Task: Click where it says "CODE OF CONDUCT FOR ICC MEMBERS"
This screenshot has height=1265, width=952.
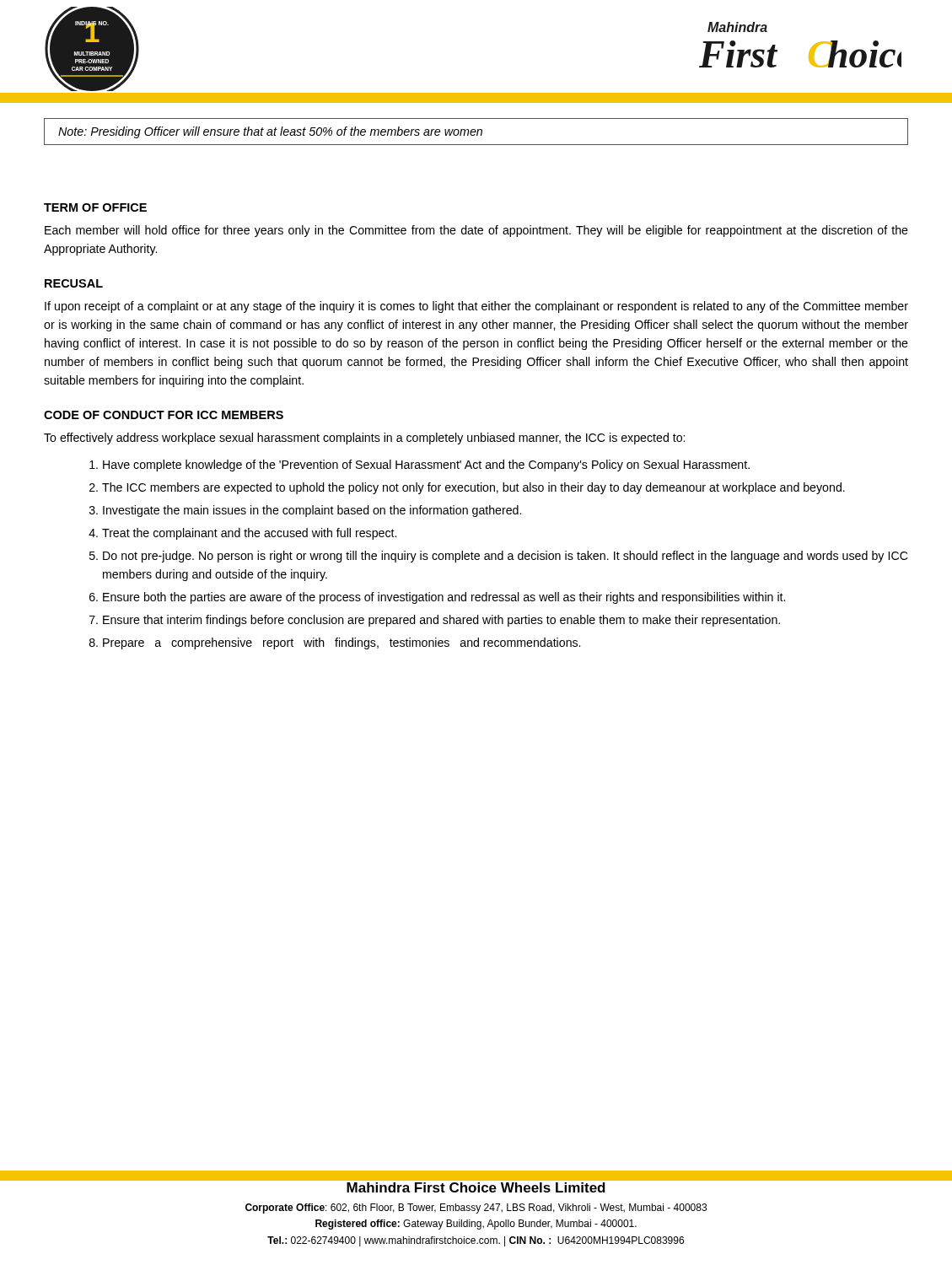Action: [164, 415]
